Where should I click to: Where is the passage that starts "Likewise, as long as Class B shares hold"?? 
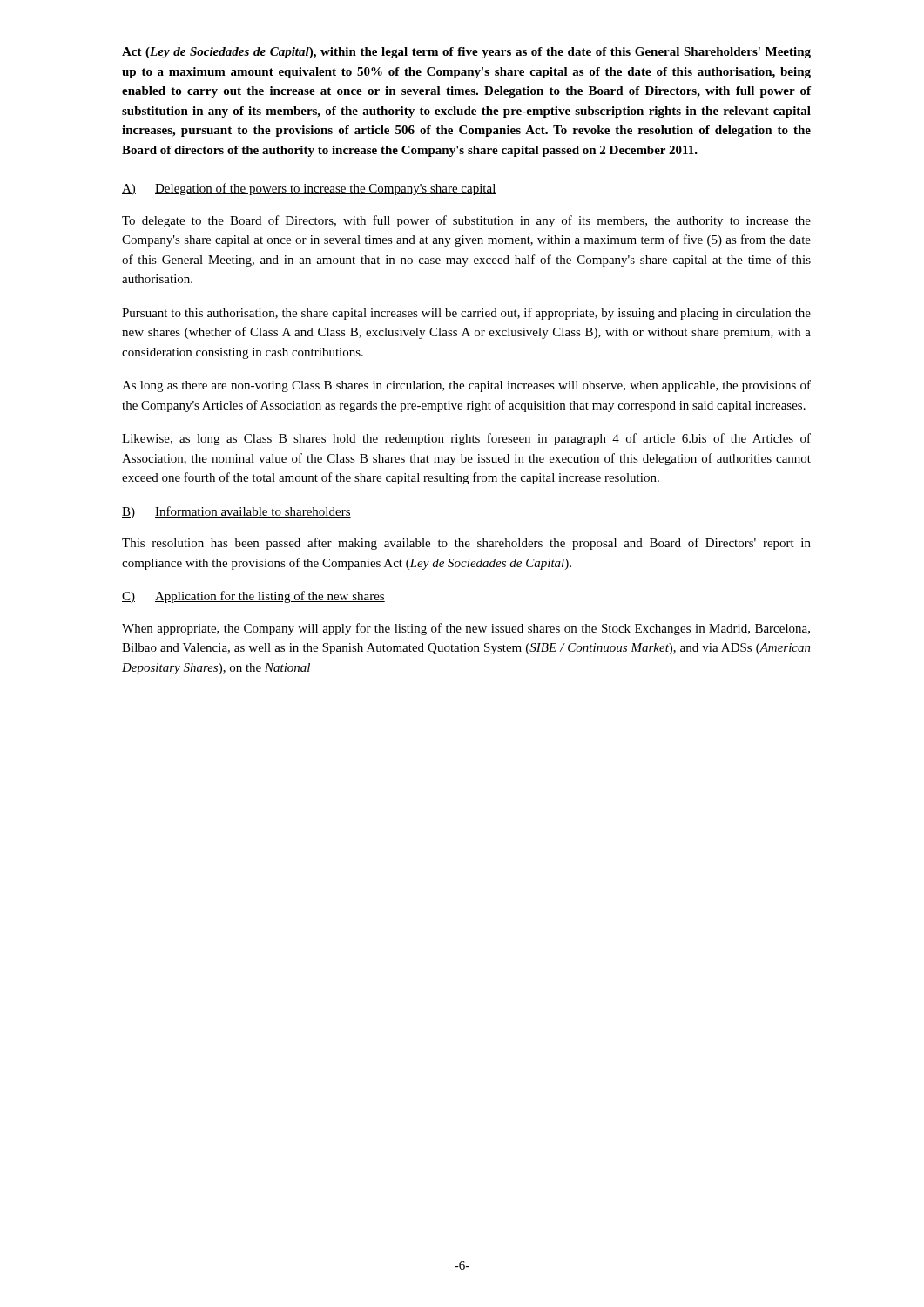(x=466, y=458)
